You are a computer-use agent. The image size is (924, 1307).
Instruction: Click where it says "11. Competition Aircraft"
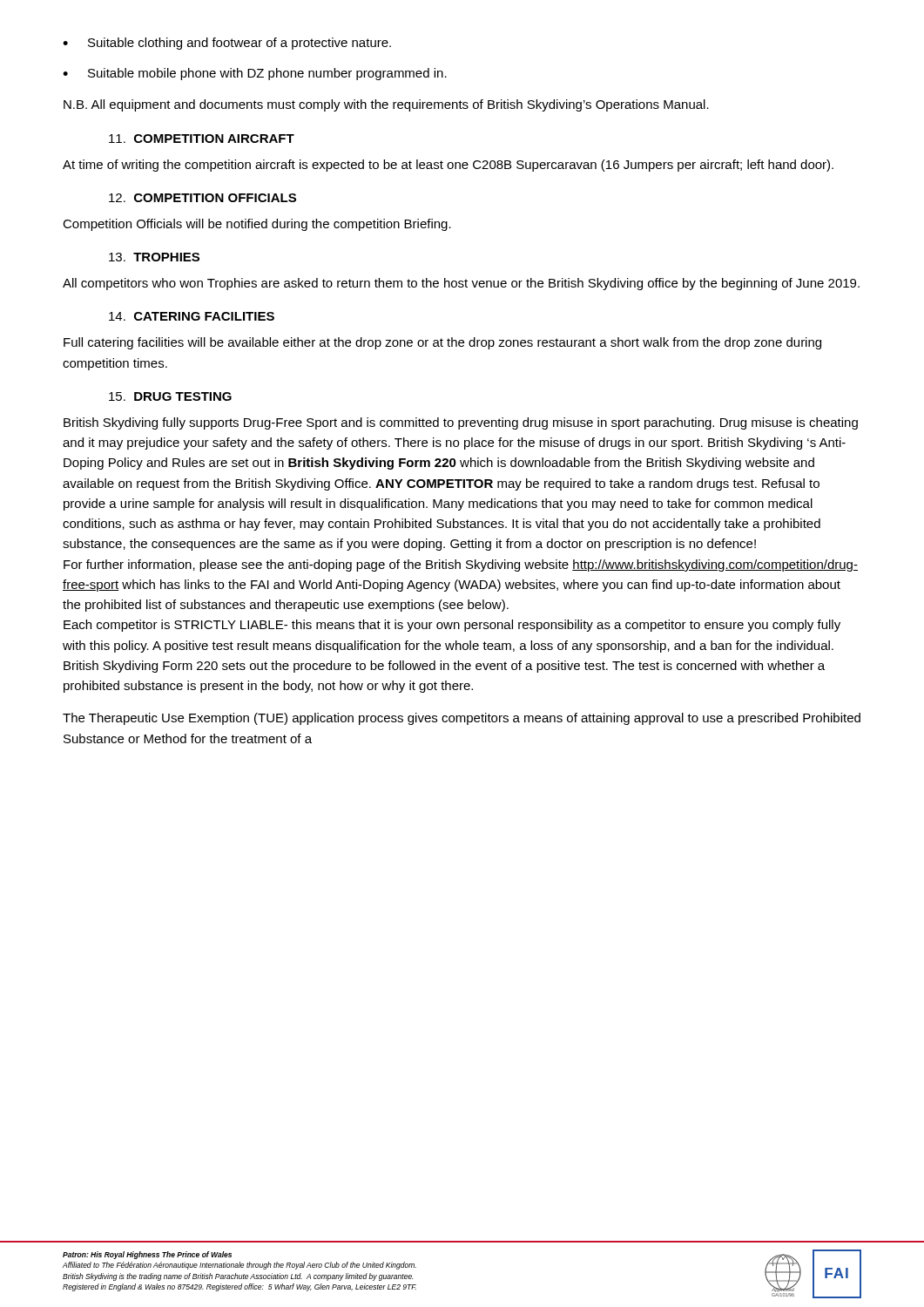(x=201, y=138)
